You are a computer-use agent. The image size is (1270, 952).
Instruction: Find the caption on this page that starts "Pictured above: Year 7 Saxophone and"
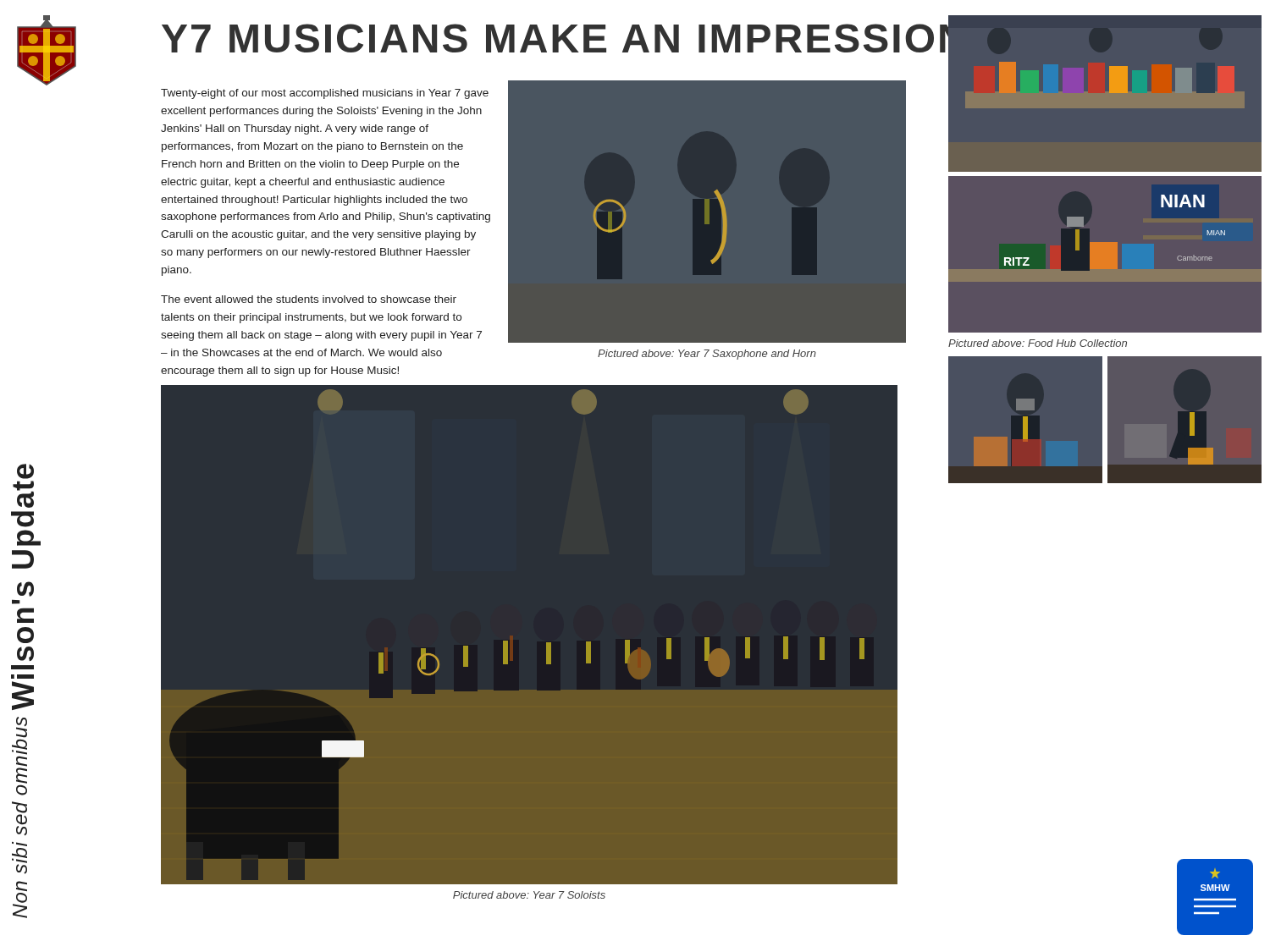point(707,353)
